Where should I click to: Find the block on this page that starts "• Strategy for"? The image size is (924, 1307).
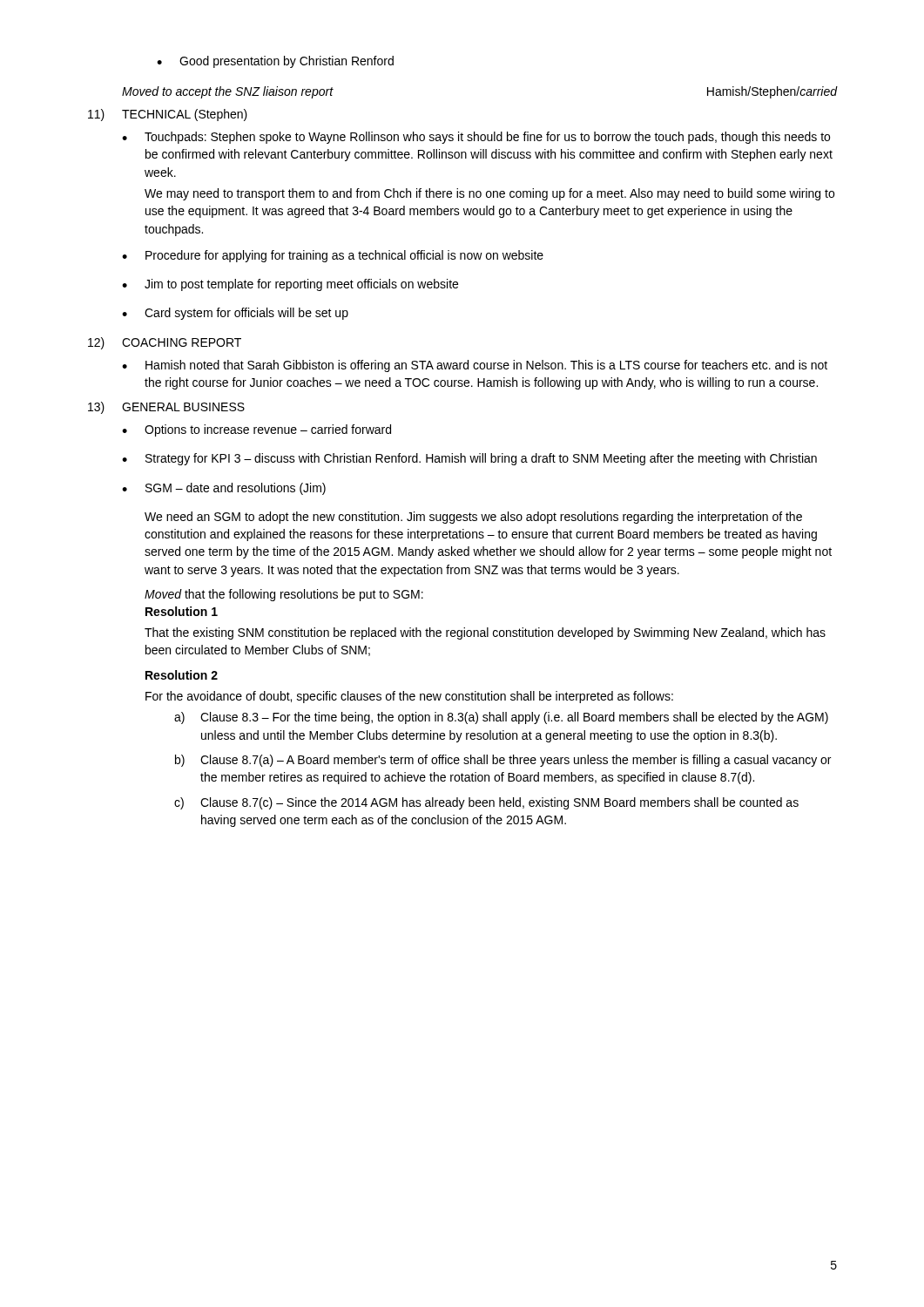pyautogui.click(x=479, y=461)
